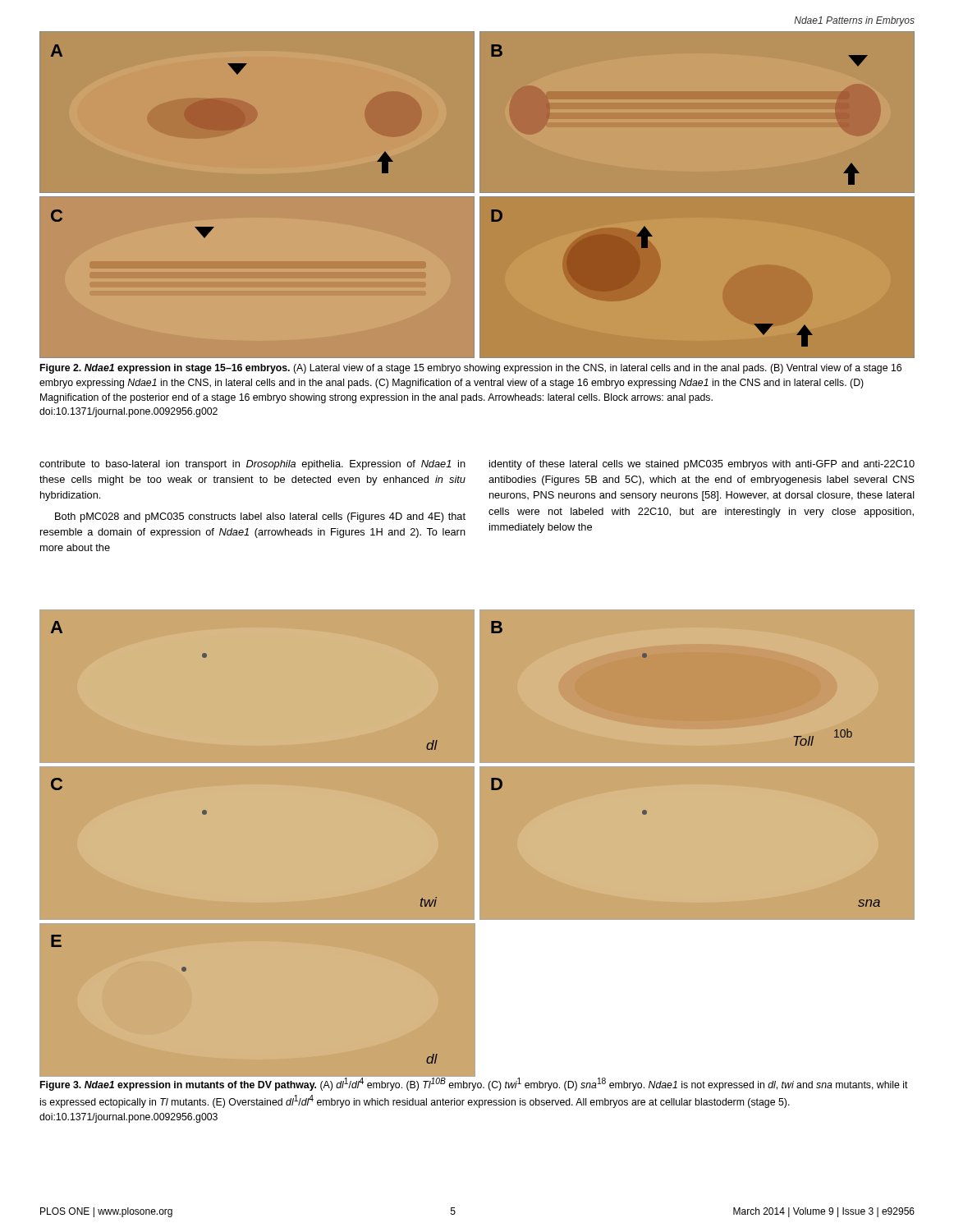Find the block on this page that starts "identity of these lateral cells"

tap(702, 495)
